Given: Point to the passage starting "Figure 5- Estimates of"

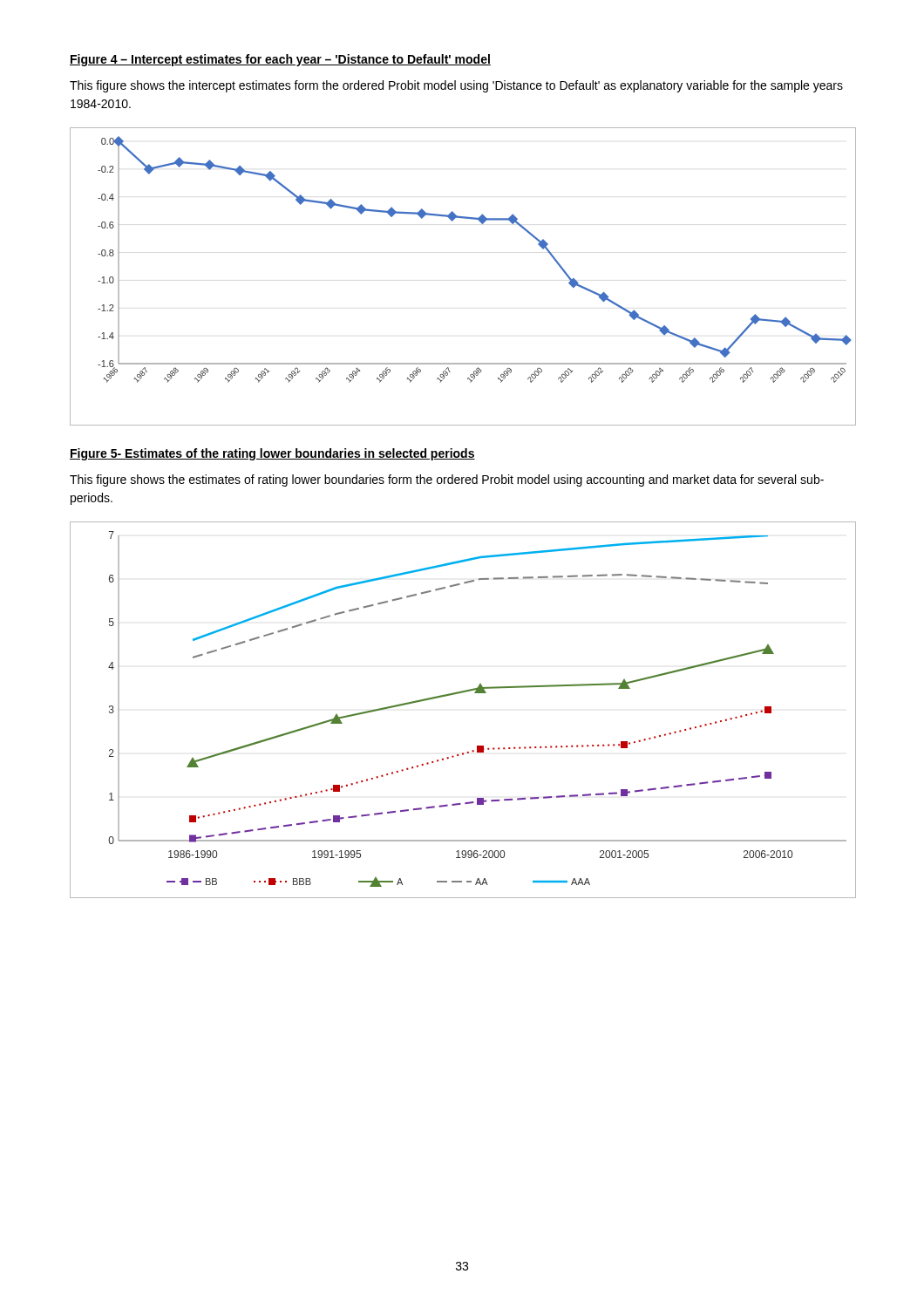Looking at the screenshot, I should coord(272,453).
